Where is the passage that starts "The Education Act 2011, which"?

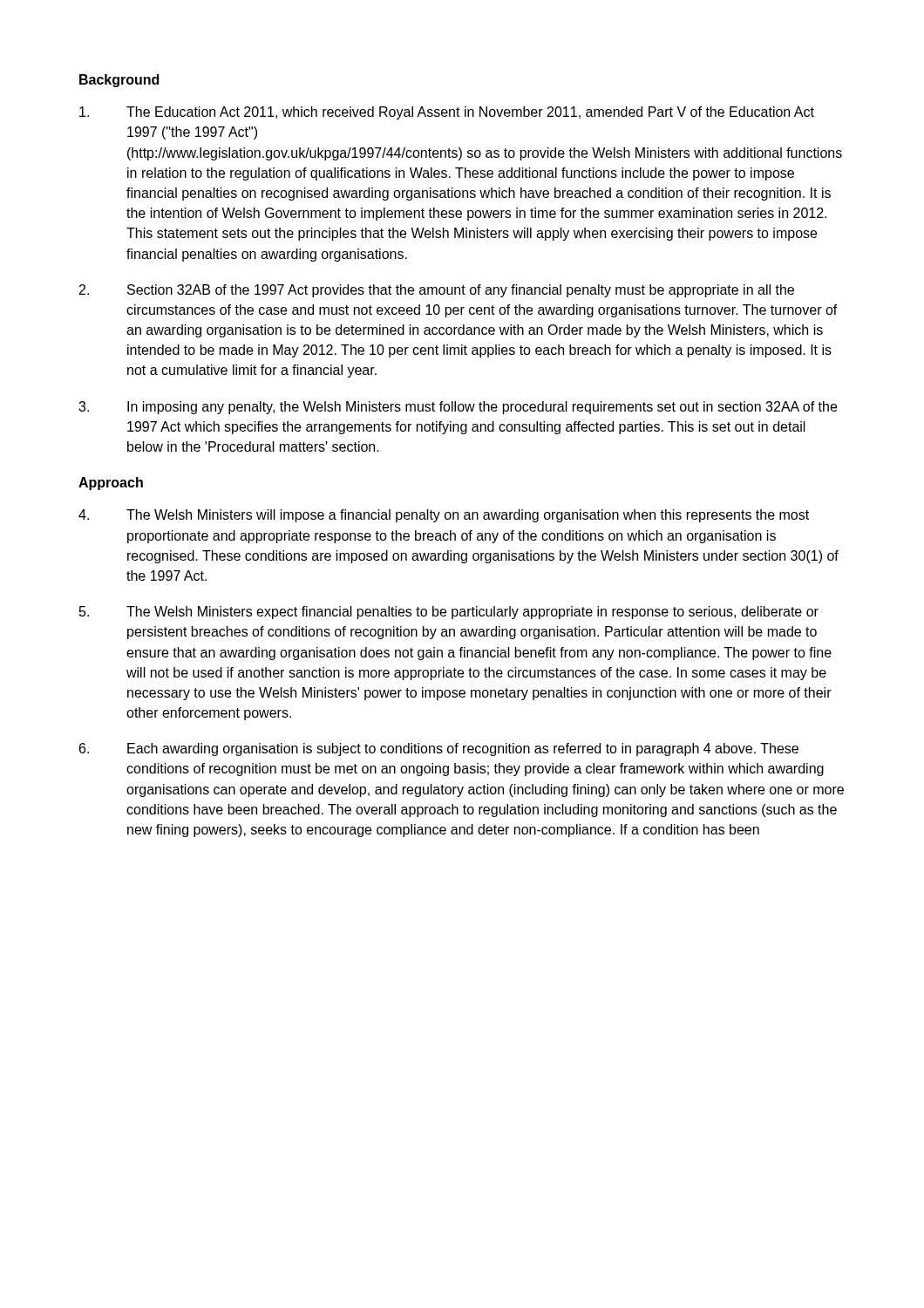click(x=462, y=183)
